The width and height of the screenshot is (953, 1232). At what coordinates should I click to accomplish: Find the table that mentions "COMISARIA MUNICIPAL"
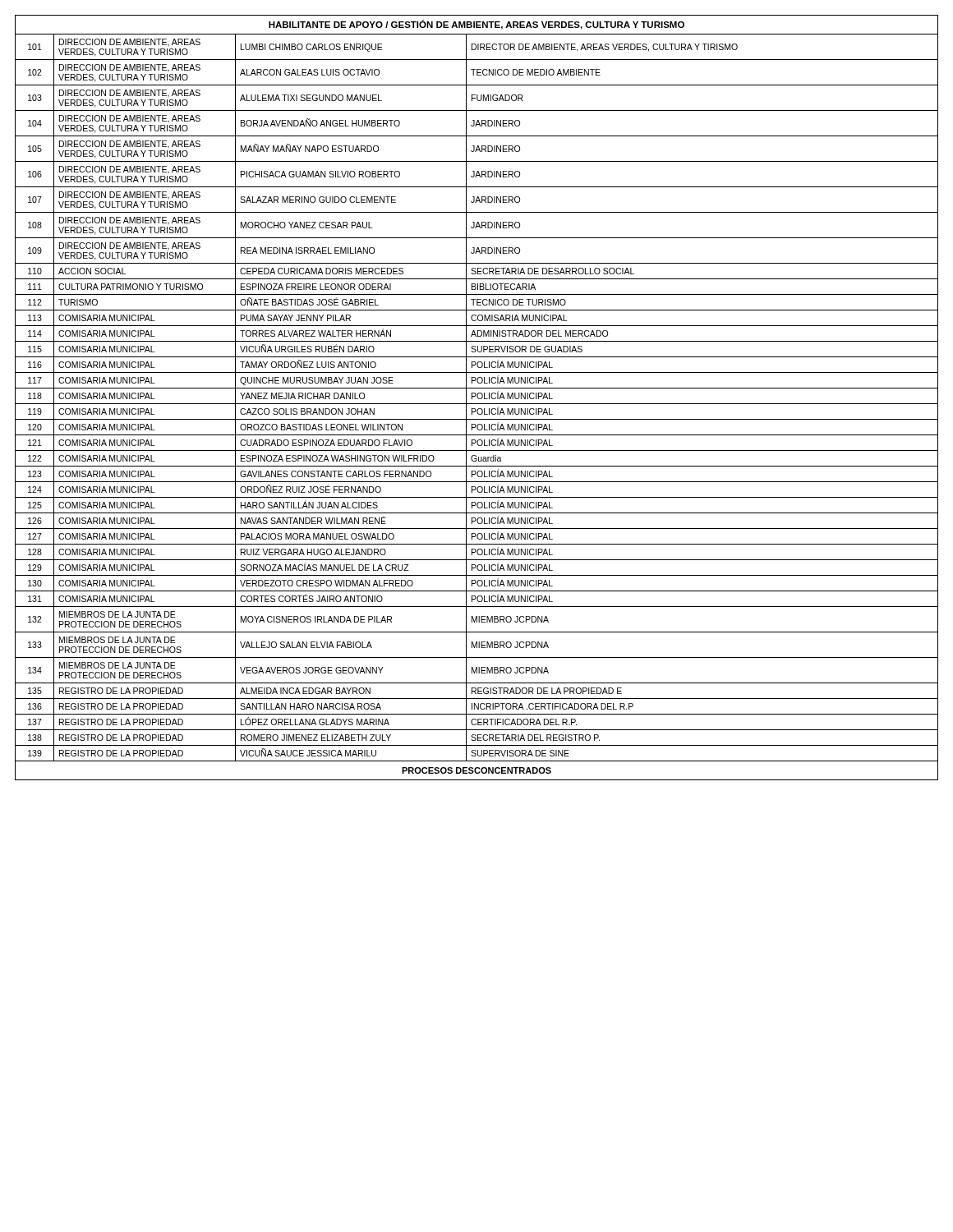(x=476, y=398)
